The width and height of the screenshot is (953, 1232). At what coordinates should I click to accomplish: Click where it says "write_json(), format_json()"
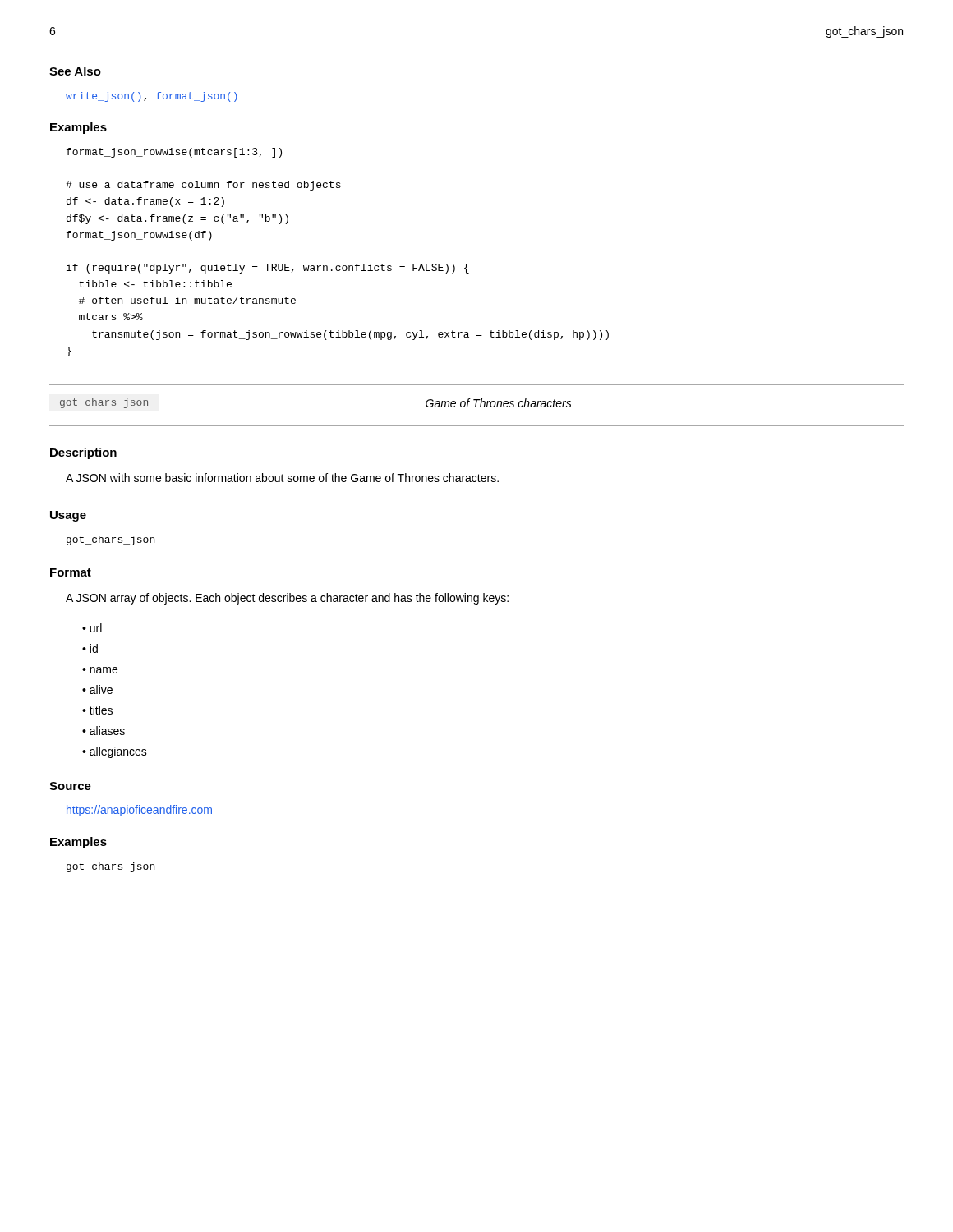point(152,96)
